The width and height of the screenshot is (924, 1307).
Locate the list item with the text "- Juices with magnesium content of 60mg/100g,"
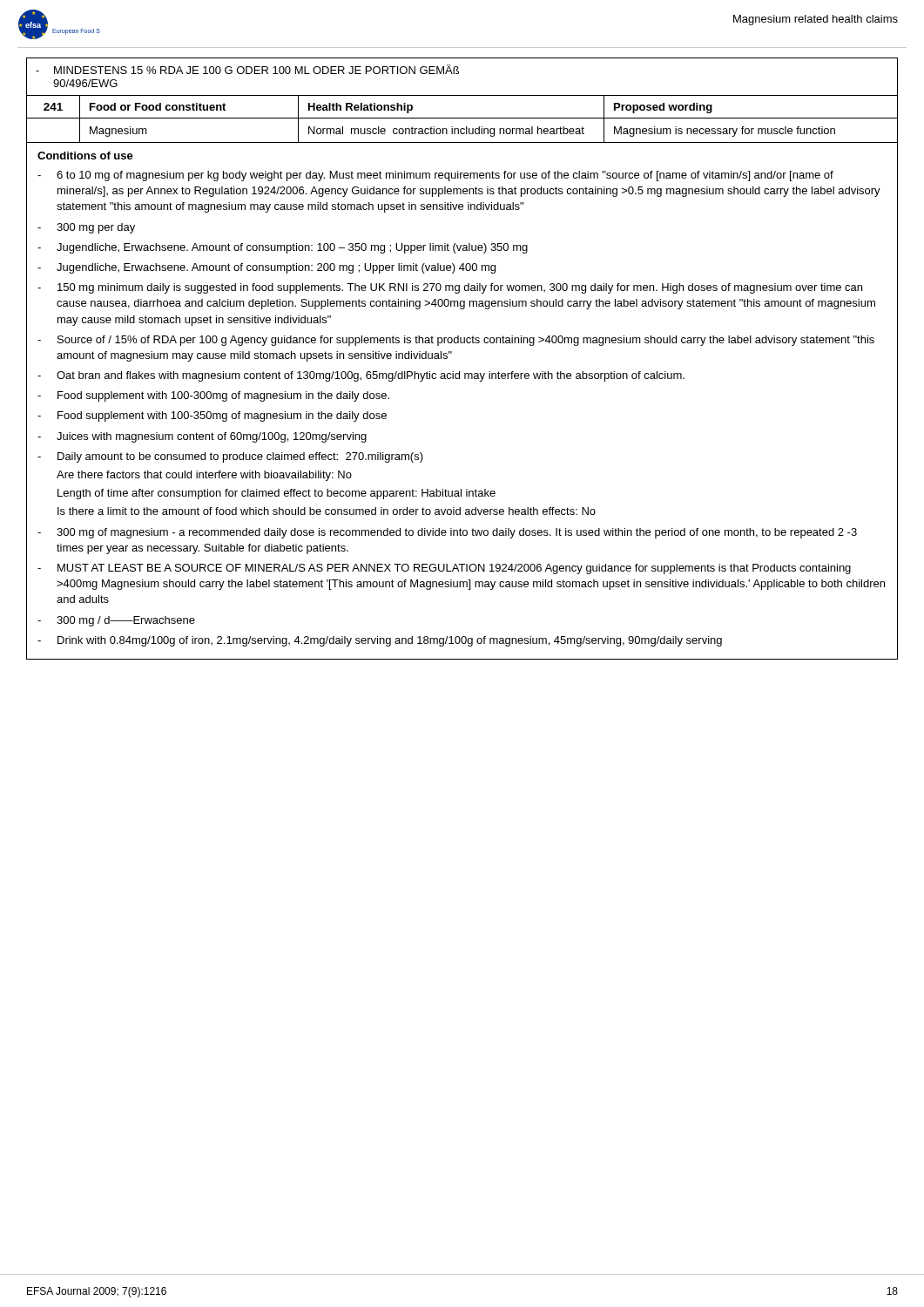202,436
